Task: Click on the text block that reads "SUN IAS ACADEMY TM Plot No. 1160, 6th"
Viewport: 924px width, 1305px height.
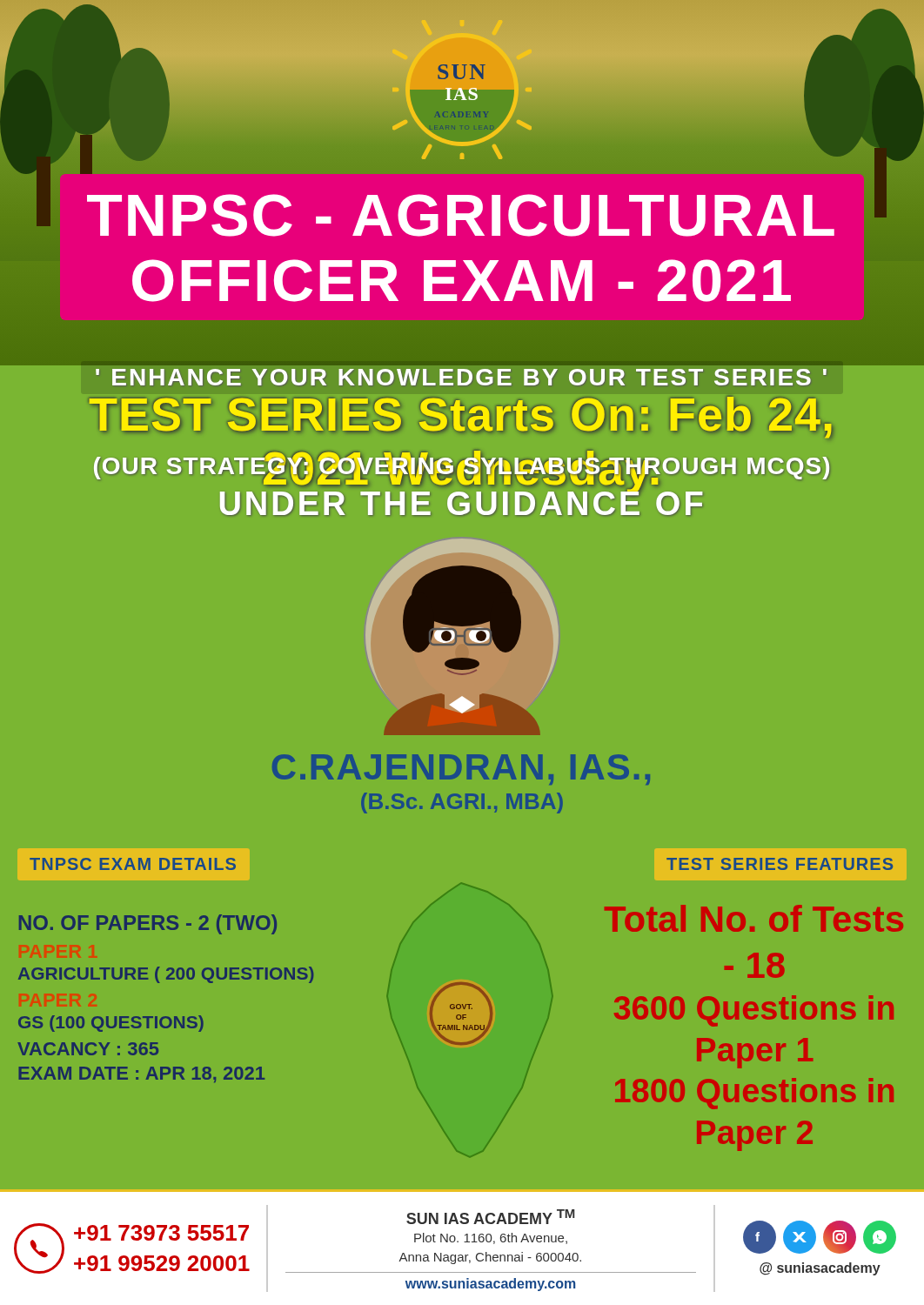Action: coord(491,1248)
